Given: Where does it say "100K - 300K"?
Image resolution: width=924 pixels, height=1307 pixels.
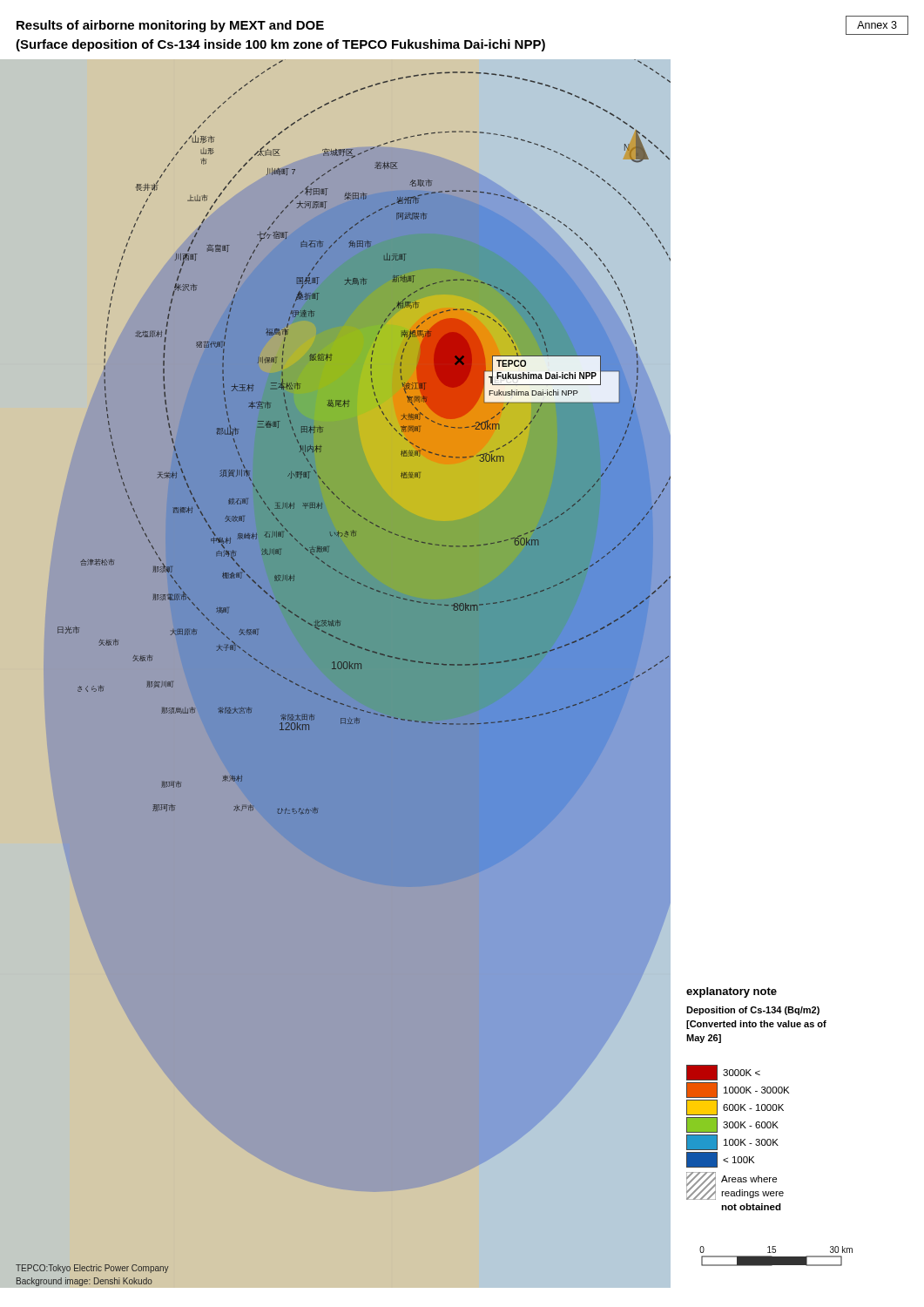Looking at the screenshot, I should (x=732, y=1142).
